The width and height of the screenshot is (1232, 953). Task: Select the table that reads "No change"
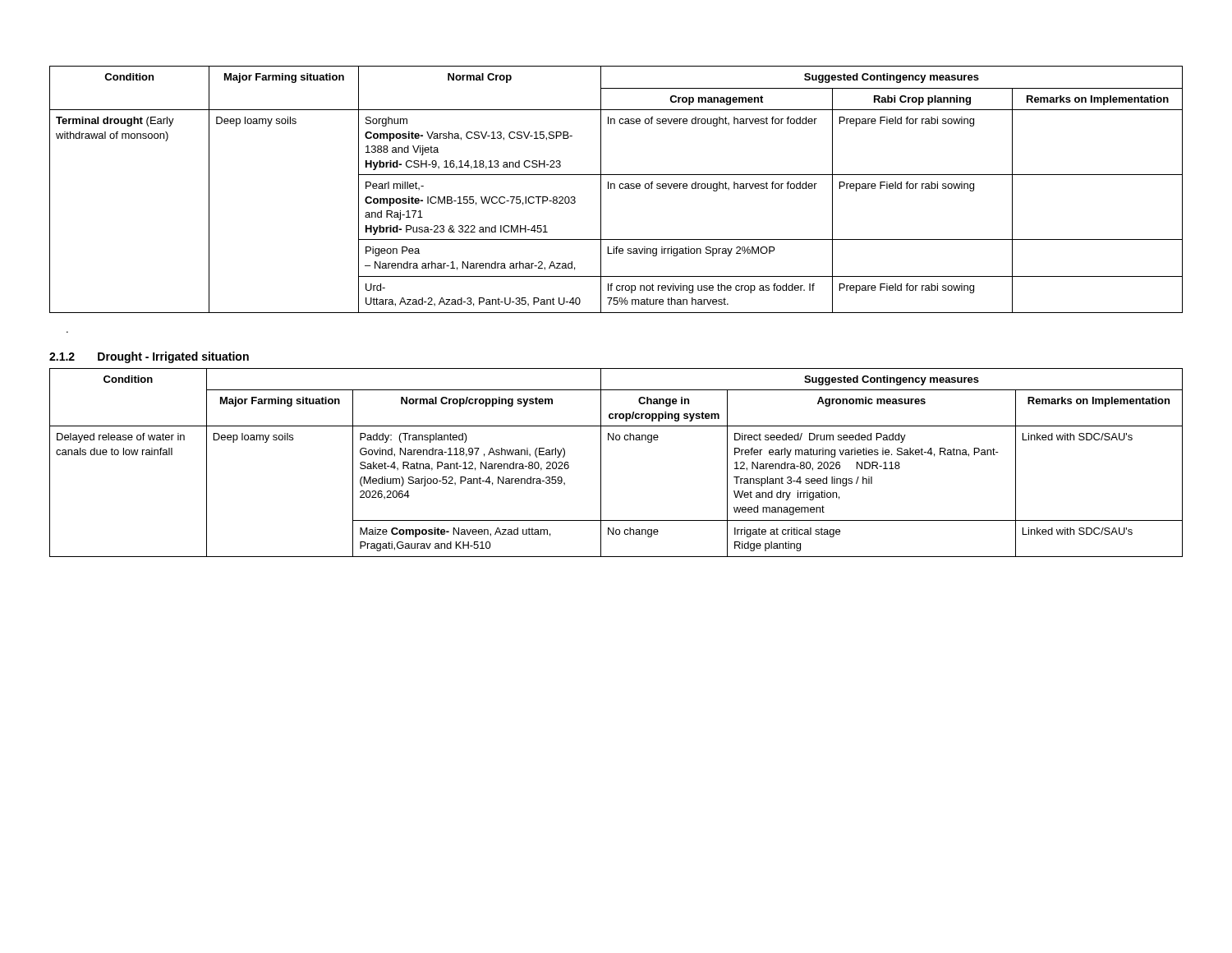(616, 462)
